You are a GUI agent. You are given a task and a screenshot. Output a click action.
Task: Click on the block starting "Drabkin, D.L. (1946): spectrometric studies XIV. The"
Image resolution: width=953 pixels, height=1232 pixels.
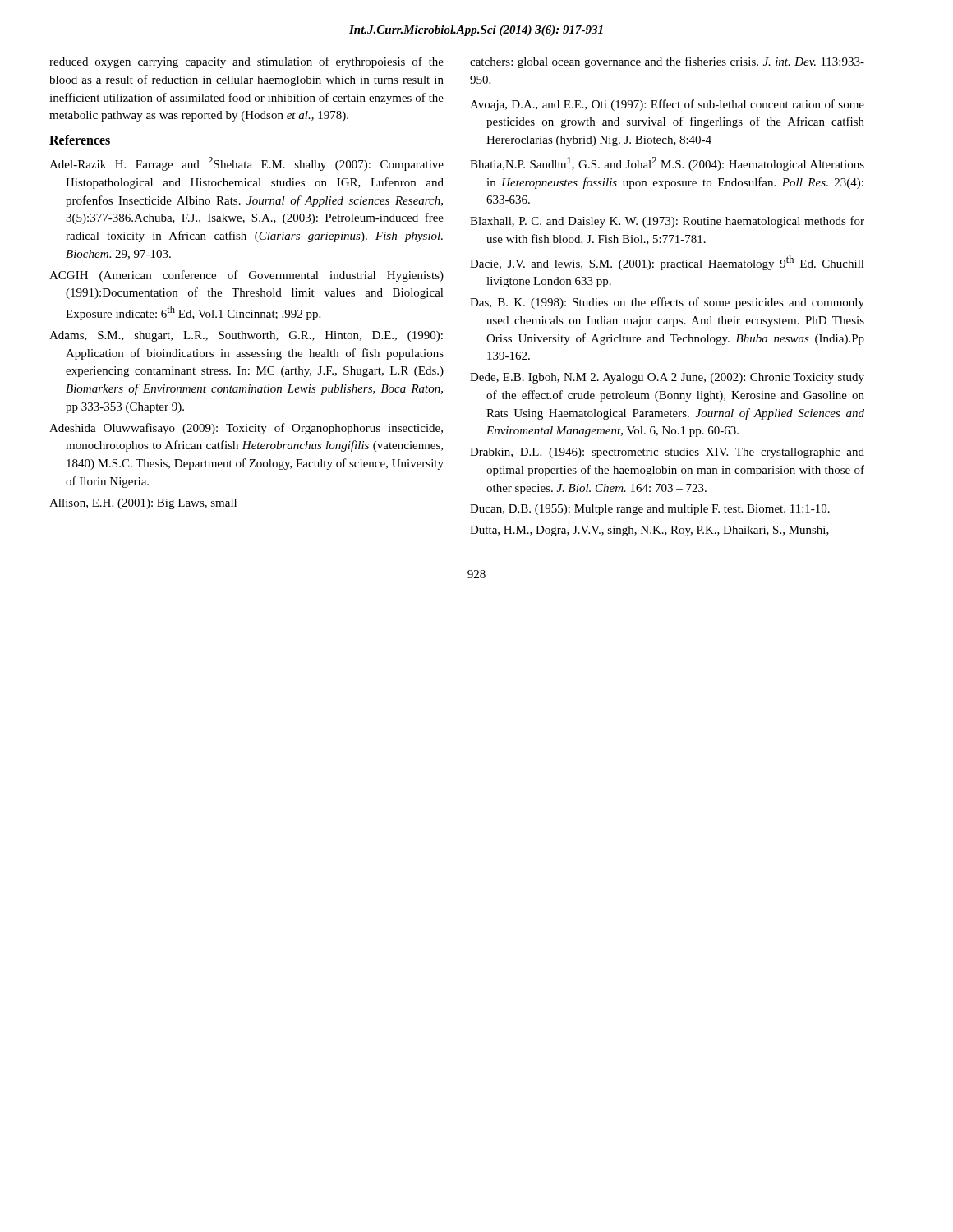667,470
